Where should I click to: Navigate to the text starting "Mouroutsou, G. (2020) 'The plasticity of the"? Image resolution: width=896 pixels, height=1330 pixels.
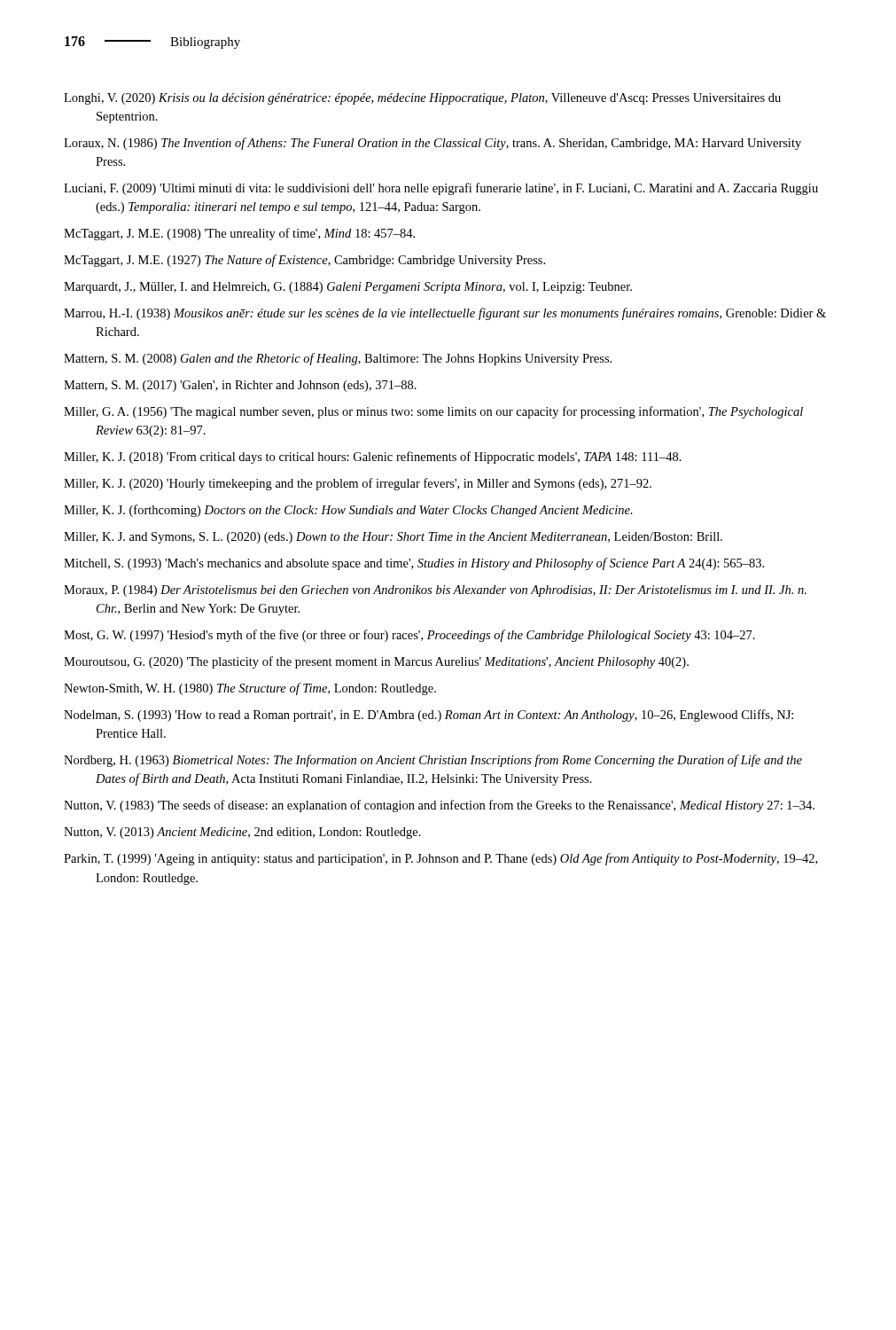377,662
